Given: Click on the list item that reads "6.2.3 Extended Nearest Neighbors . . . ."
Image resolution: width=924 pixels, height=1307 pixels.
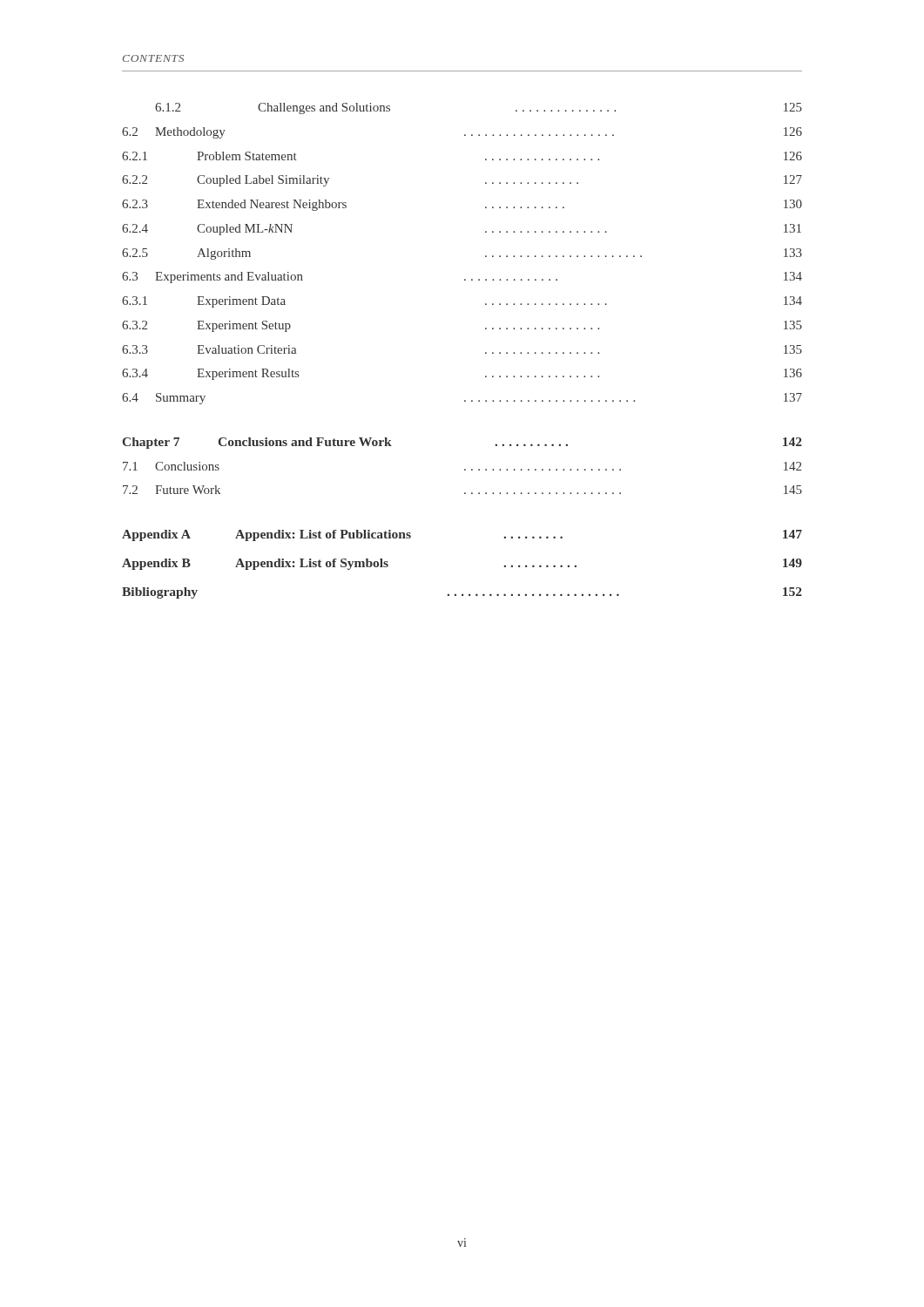Looking at the screenshot, I should coord(135,205).
